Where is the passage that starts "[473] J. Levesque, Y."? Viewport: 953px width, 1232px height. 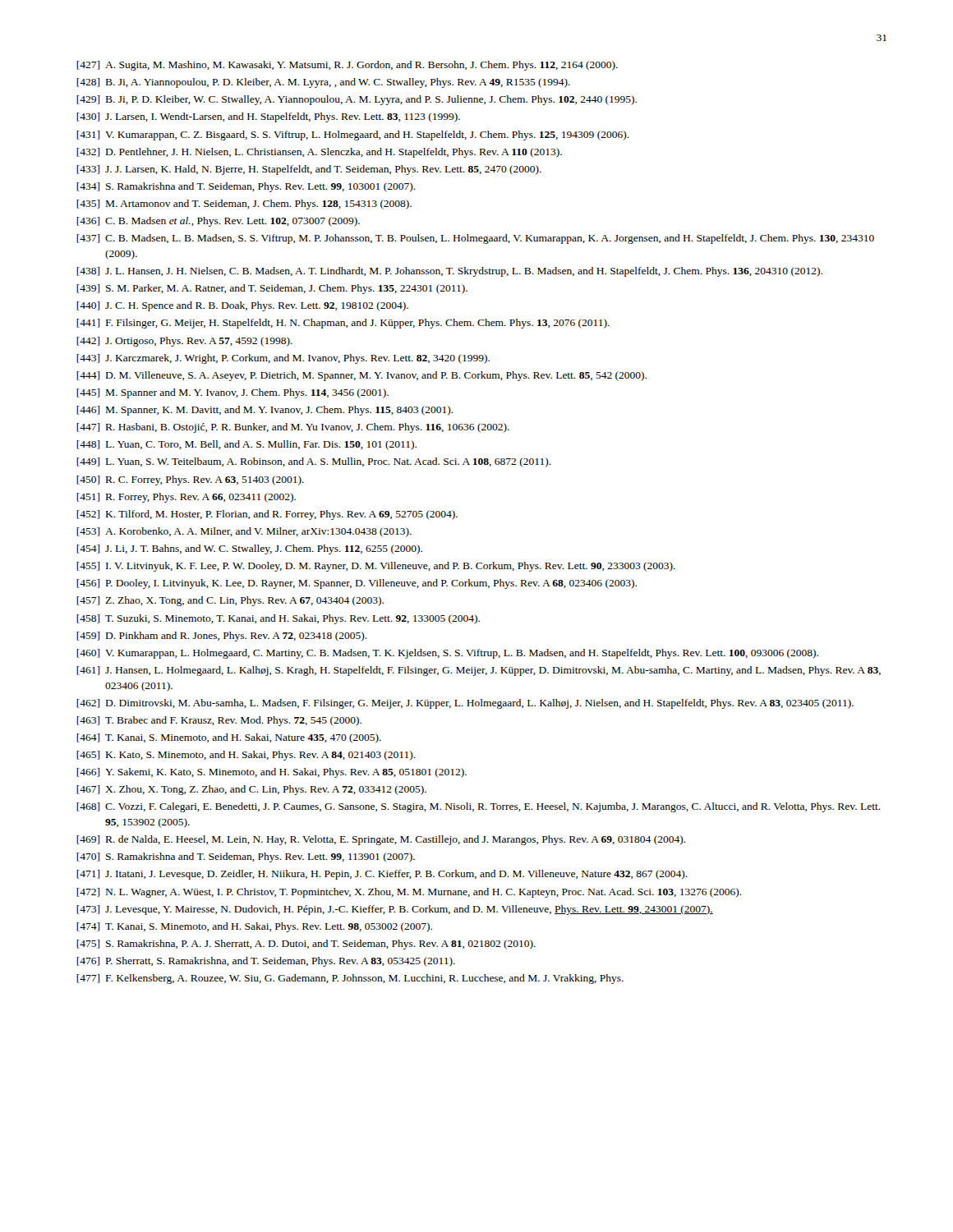tap(476, 909)
